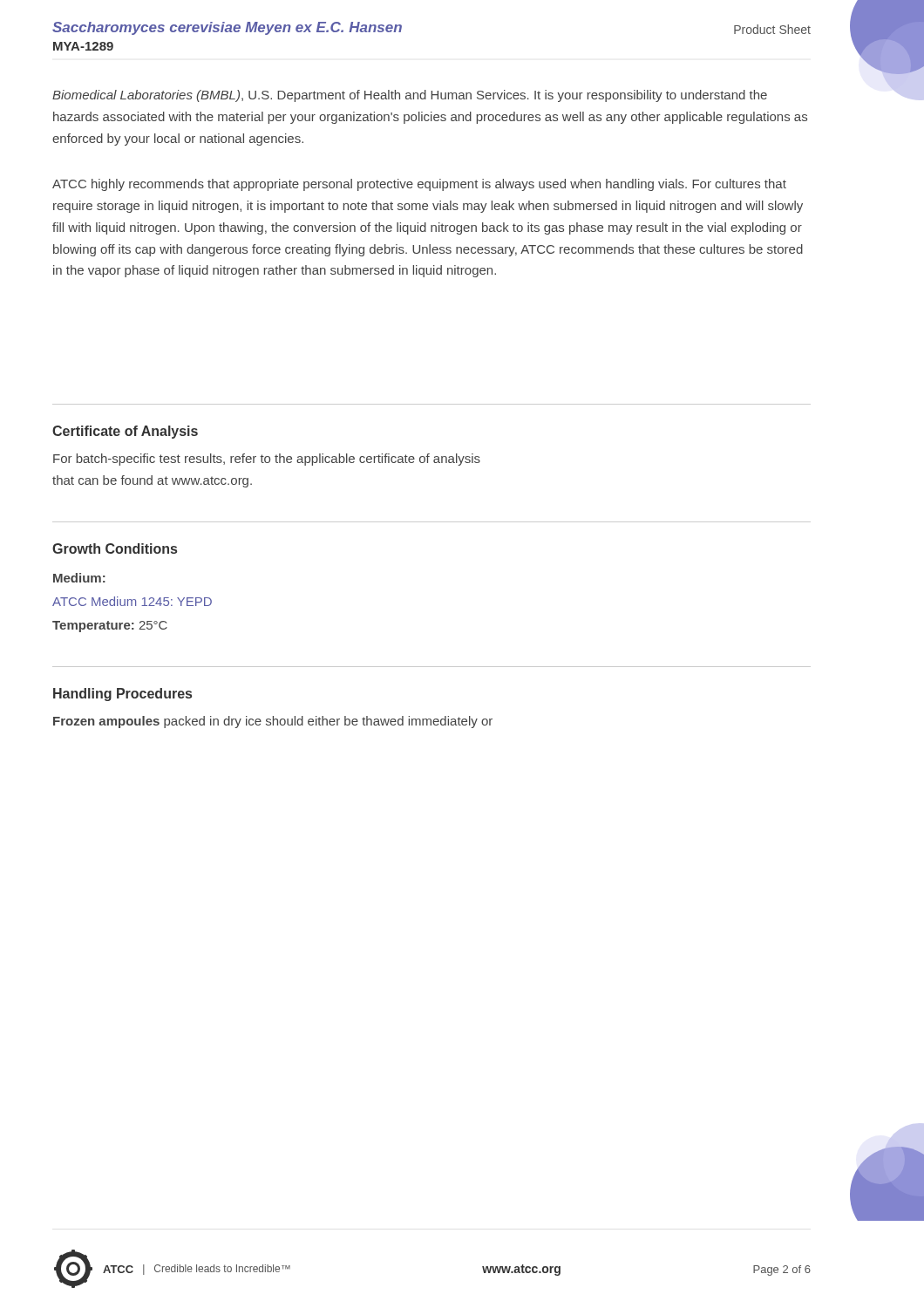Click on the section header with the text "Growth Conditions"

pyautogui.click(x=115, y=549)
